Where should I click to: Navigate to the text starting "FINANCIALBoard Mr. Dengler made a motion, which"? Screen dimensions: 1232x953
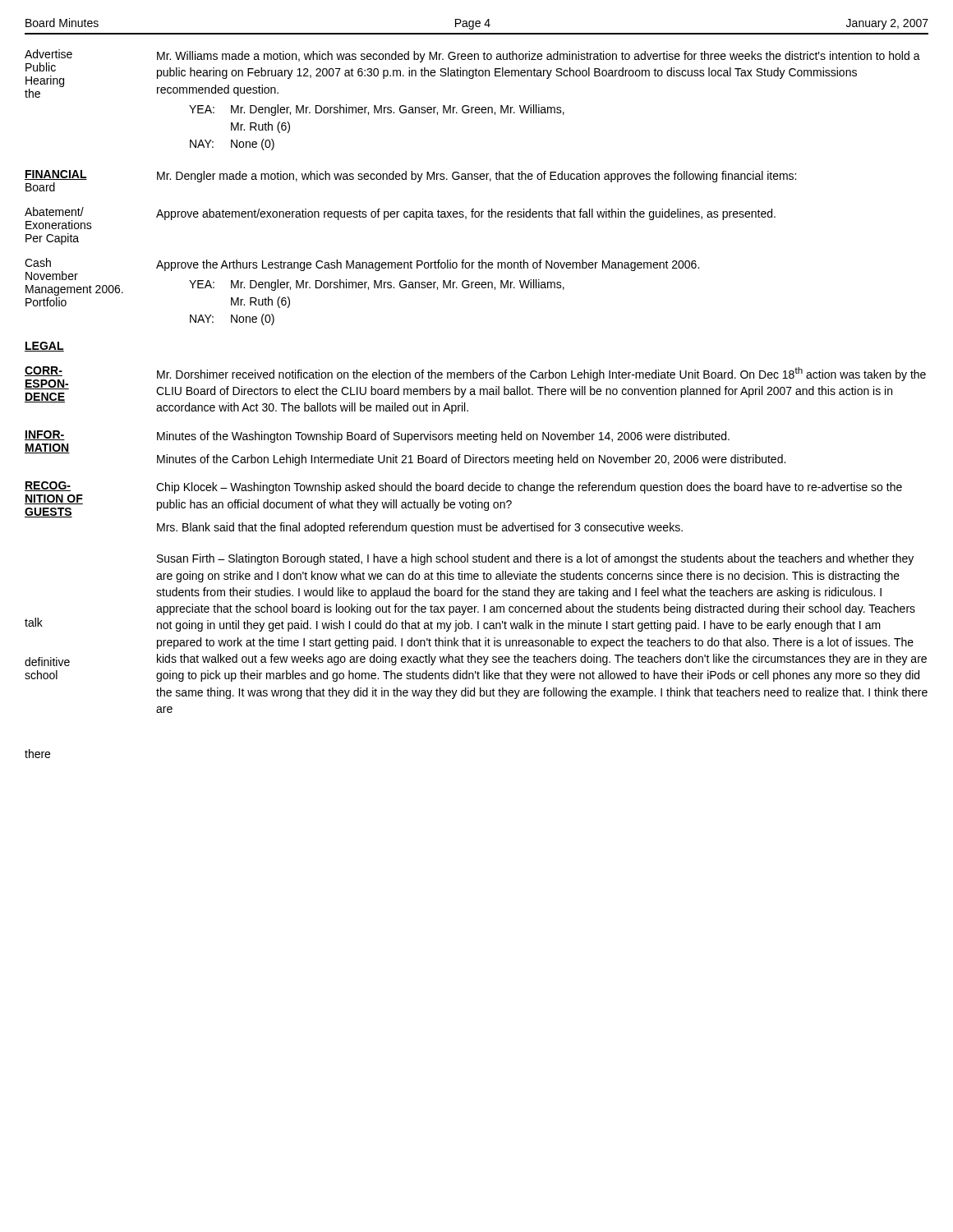[476, 181]
